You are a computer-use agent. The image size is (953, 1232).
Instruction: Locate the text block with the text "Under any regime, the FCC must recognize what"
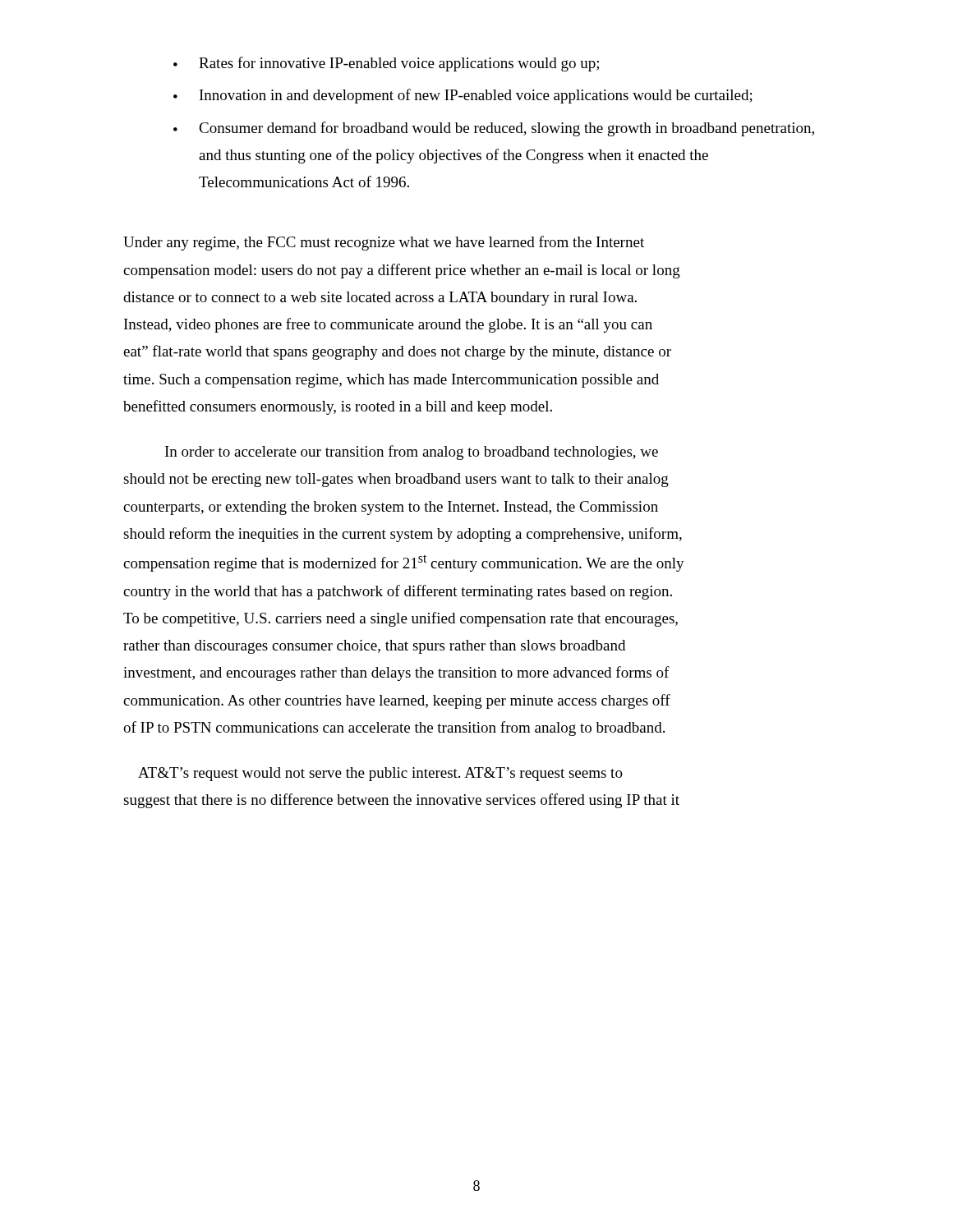(384, 242)
